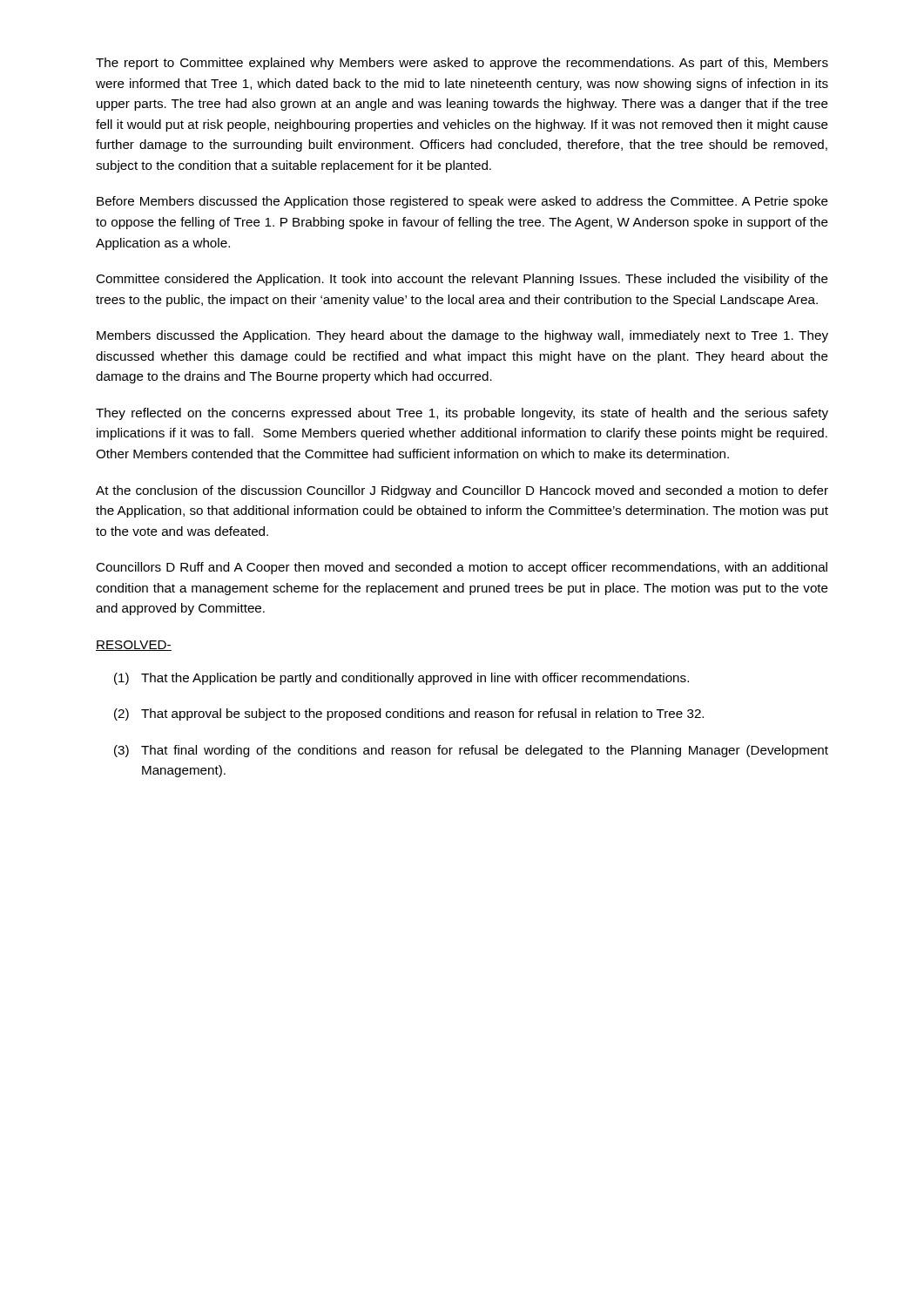
Task: Find the block on this page that starts "(2) That approval be subject to the"
Action: pos(471,713)
